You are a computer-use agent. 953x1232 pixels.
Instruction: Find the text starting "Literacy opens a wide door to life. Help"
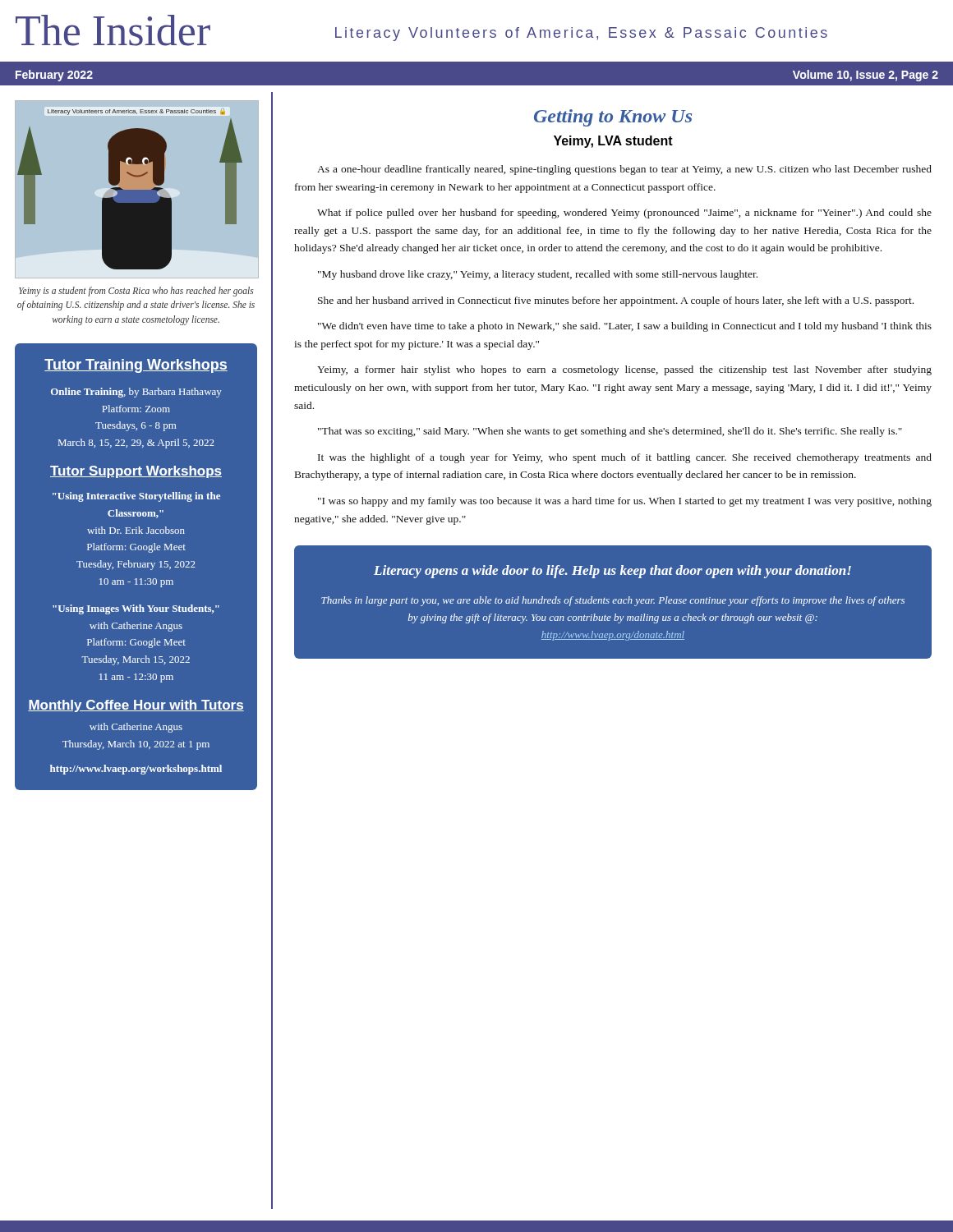click(613, 602)
